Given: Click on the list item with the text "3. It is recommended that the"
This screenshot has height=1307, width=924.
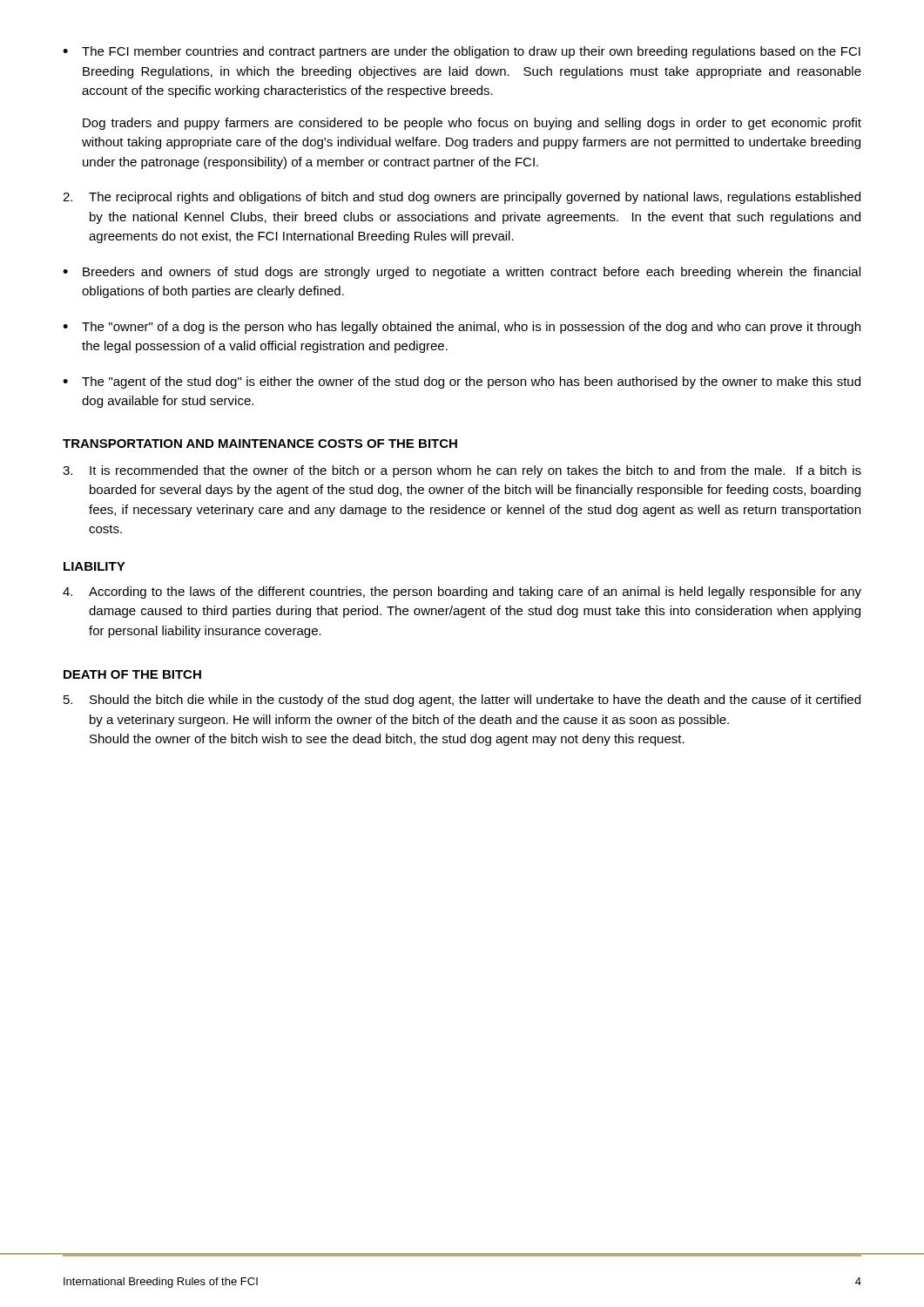Looking at the screenshot, I should (x=462, y=500).
